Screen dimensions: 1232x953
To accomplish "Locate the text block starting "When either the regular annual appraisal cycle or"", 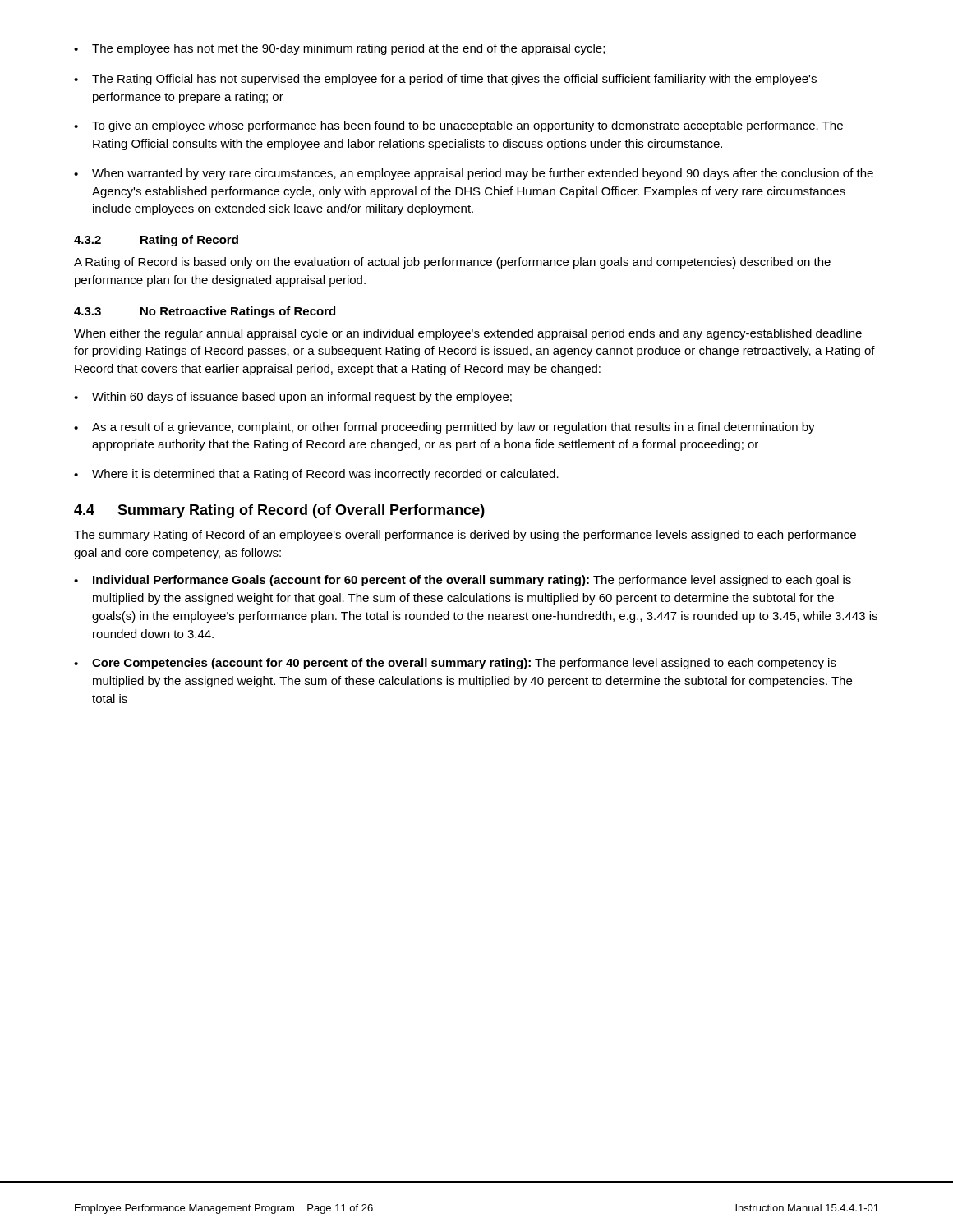I will click(476, 351).
